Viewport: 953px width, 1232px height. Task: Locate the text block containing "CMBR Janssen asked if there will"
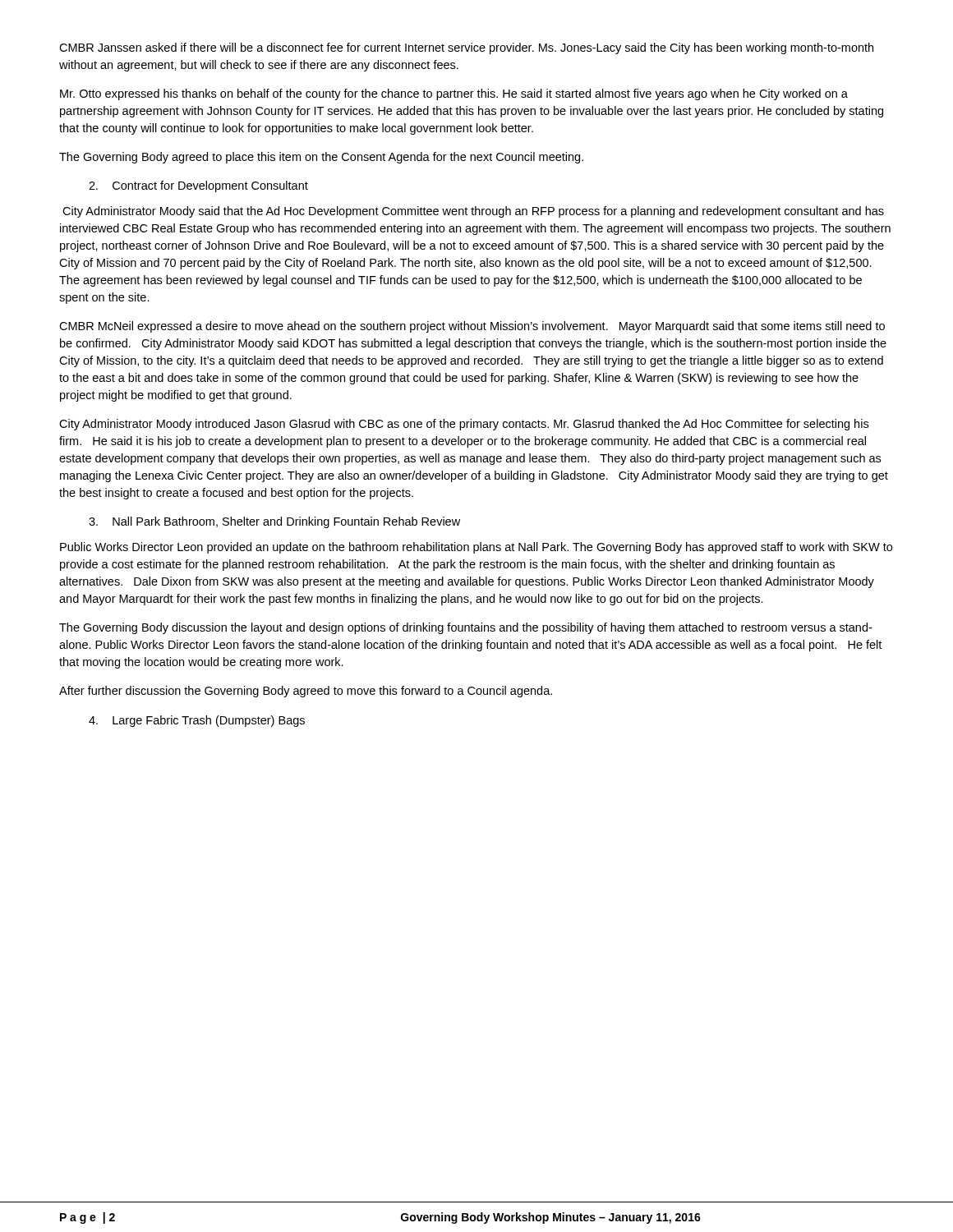coord(467,56)
